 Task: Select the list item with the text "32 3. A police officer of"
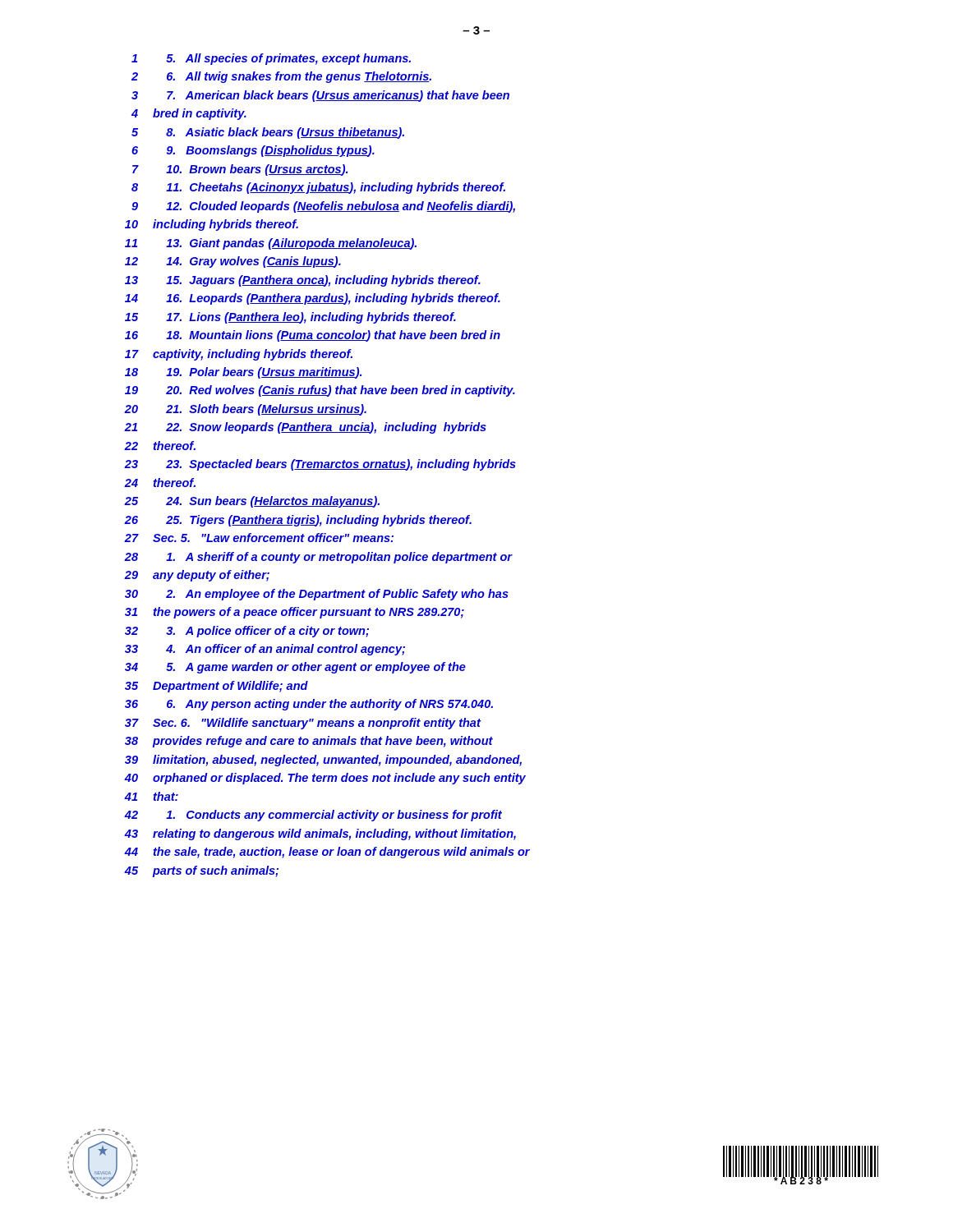click(242, 631)
